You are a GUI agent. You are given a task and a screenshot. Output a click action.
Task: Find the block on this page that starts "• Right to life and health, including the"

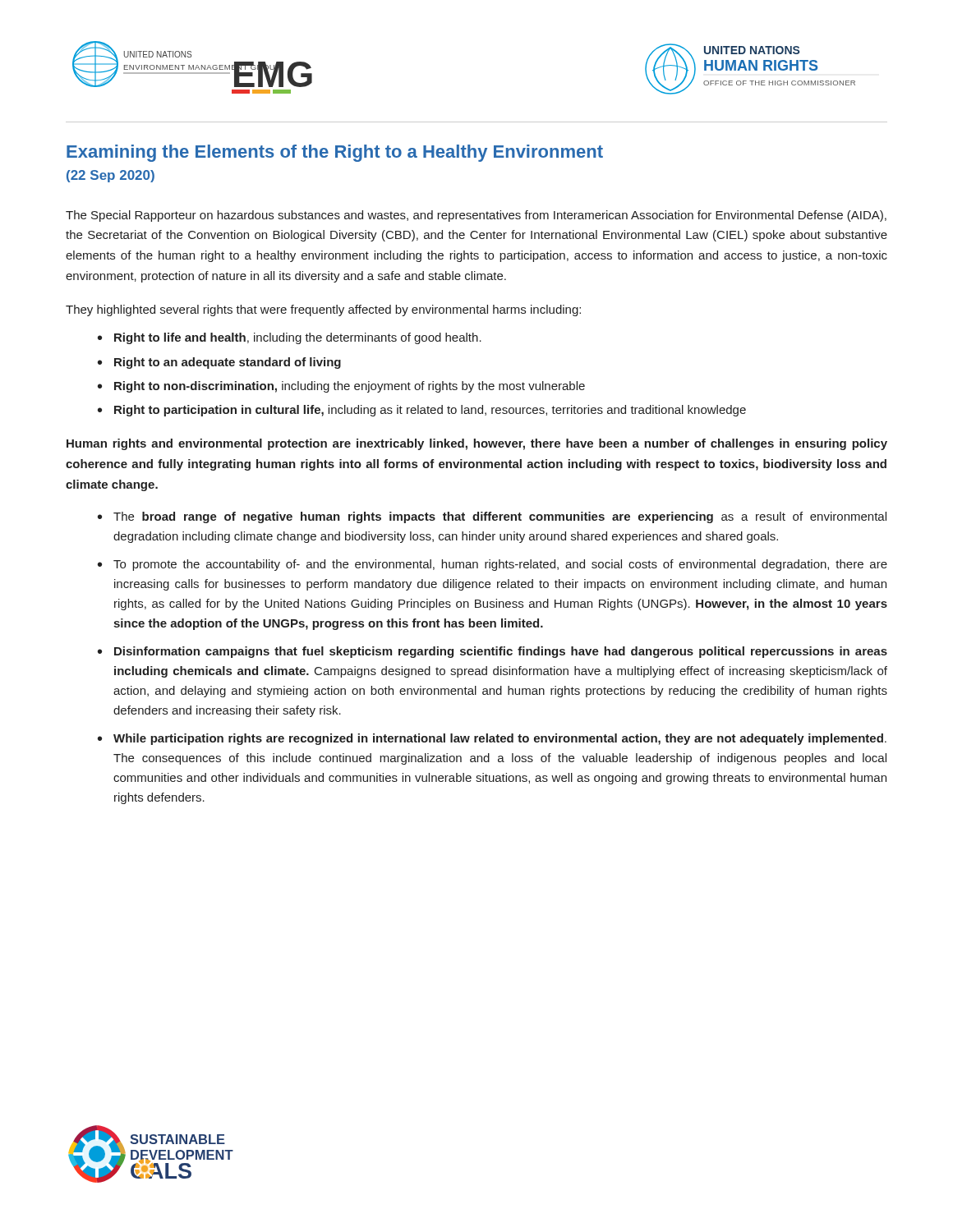289,338
